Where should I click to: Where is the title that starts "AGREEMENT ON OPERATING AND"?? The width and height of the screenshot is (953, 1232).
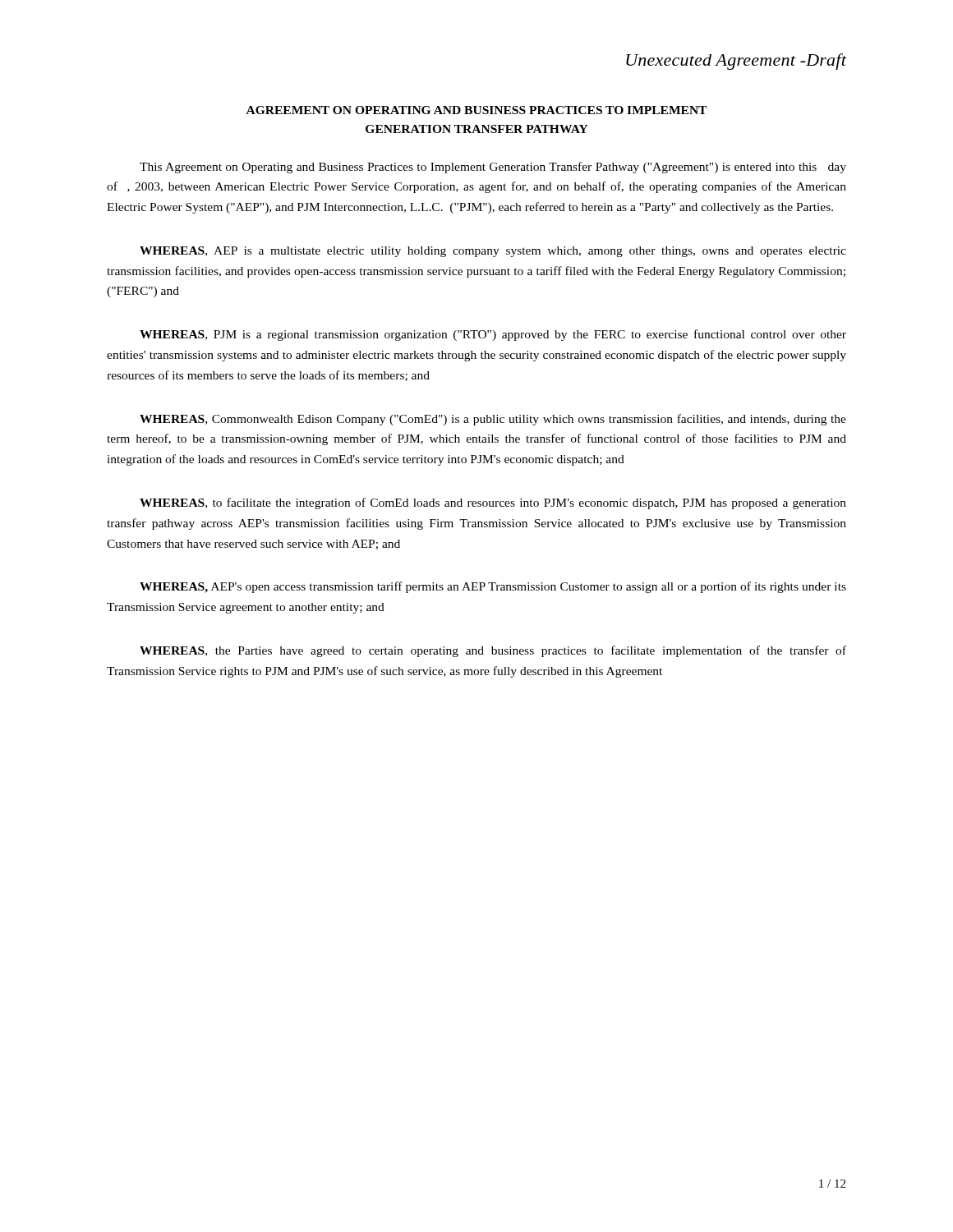point(476,119)
